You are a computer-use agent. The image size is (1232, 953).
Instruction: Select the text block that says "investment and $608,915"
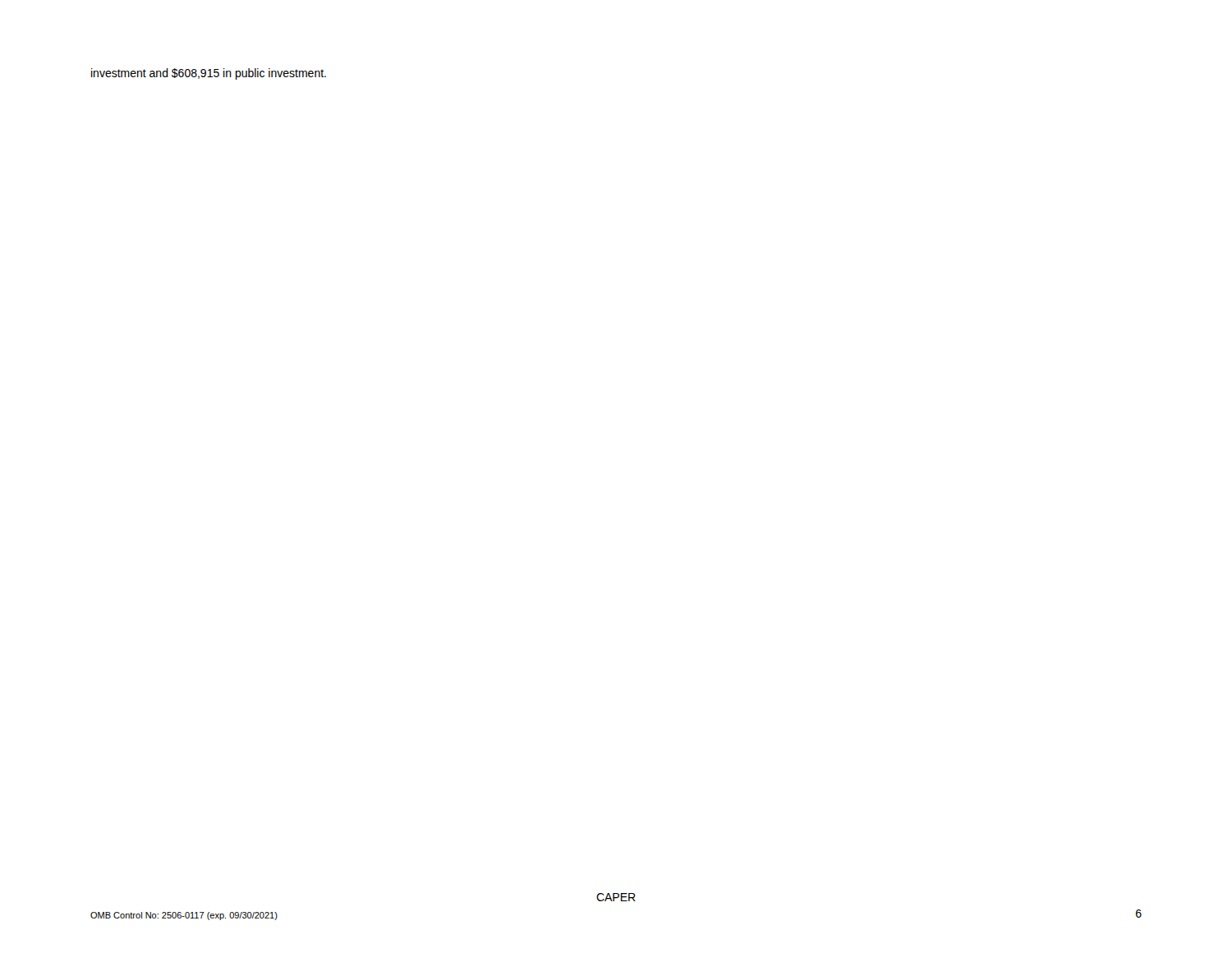tap(209, 73)
